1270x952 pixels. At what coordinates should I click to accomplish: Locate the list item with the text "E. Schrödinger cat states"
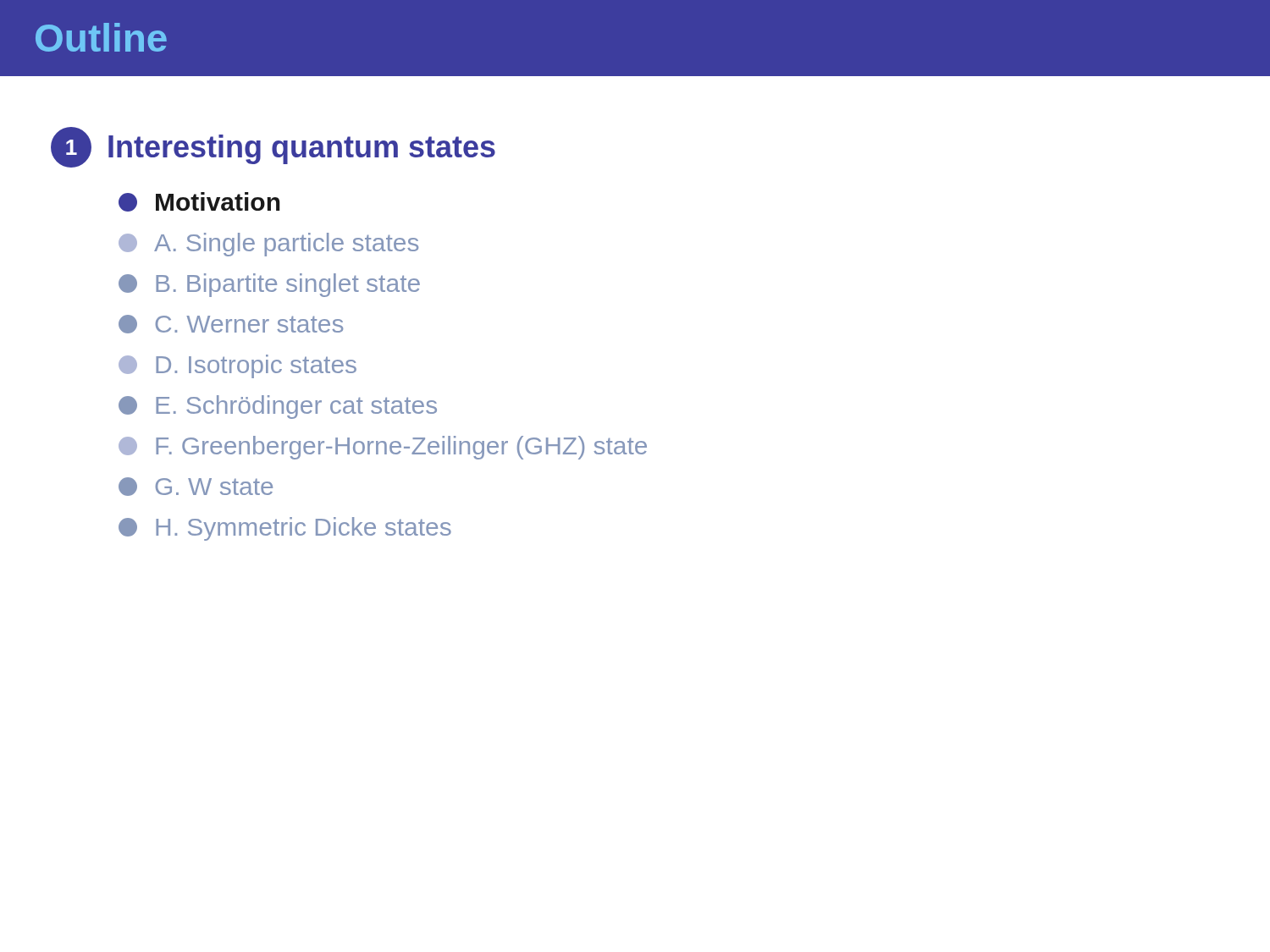pos(278,405)
